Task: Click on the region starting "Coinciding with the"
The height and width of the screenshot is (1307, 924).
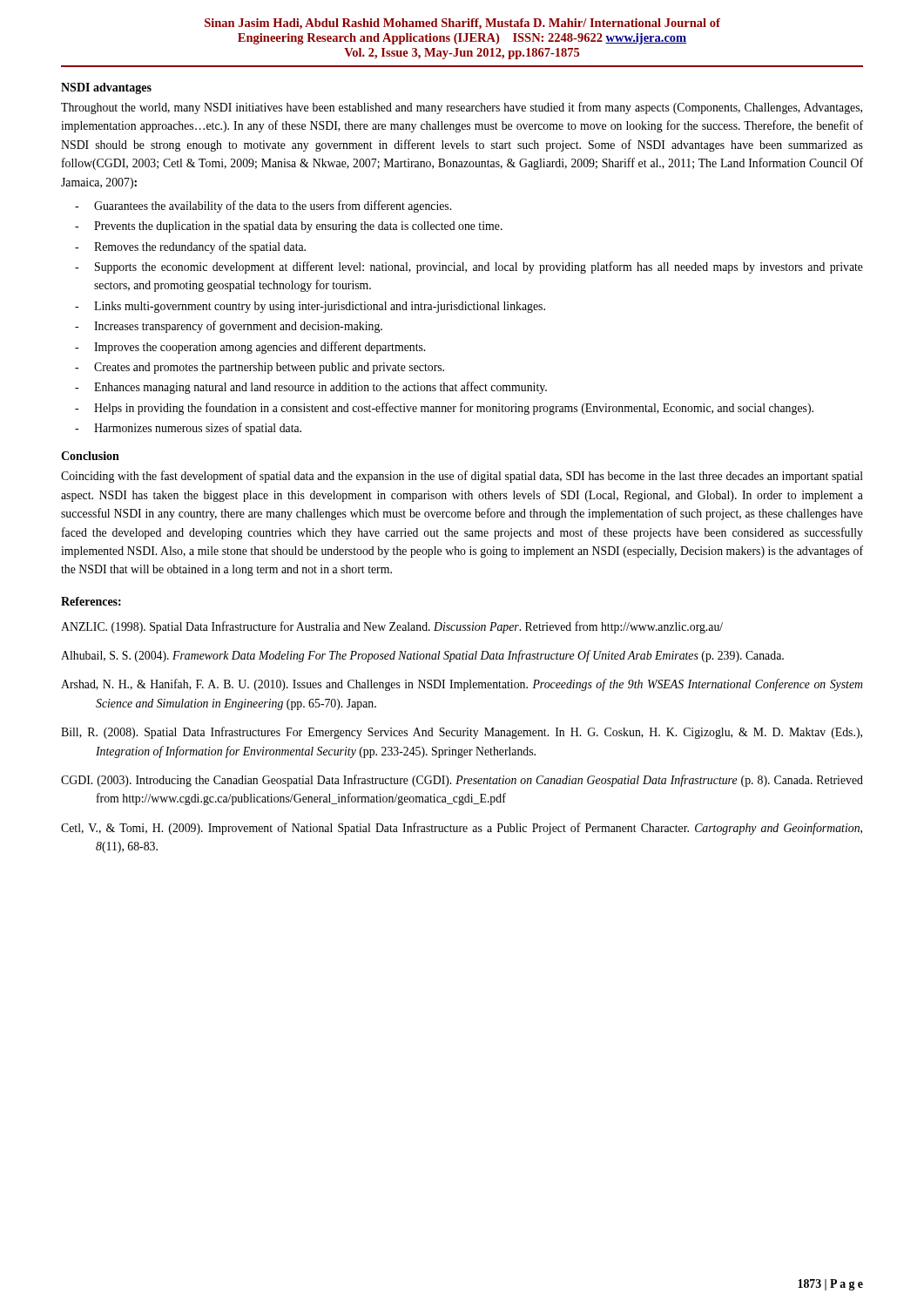Action: (x=462, y=523)
